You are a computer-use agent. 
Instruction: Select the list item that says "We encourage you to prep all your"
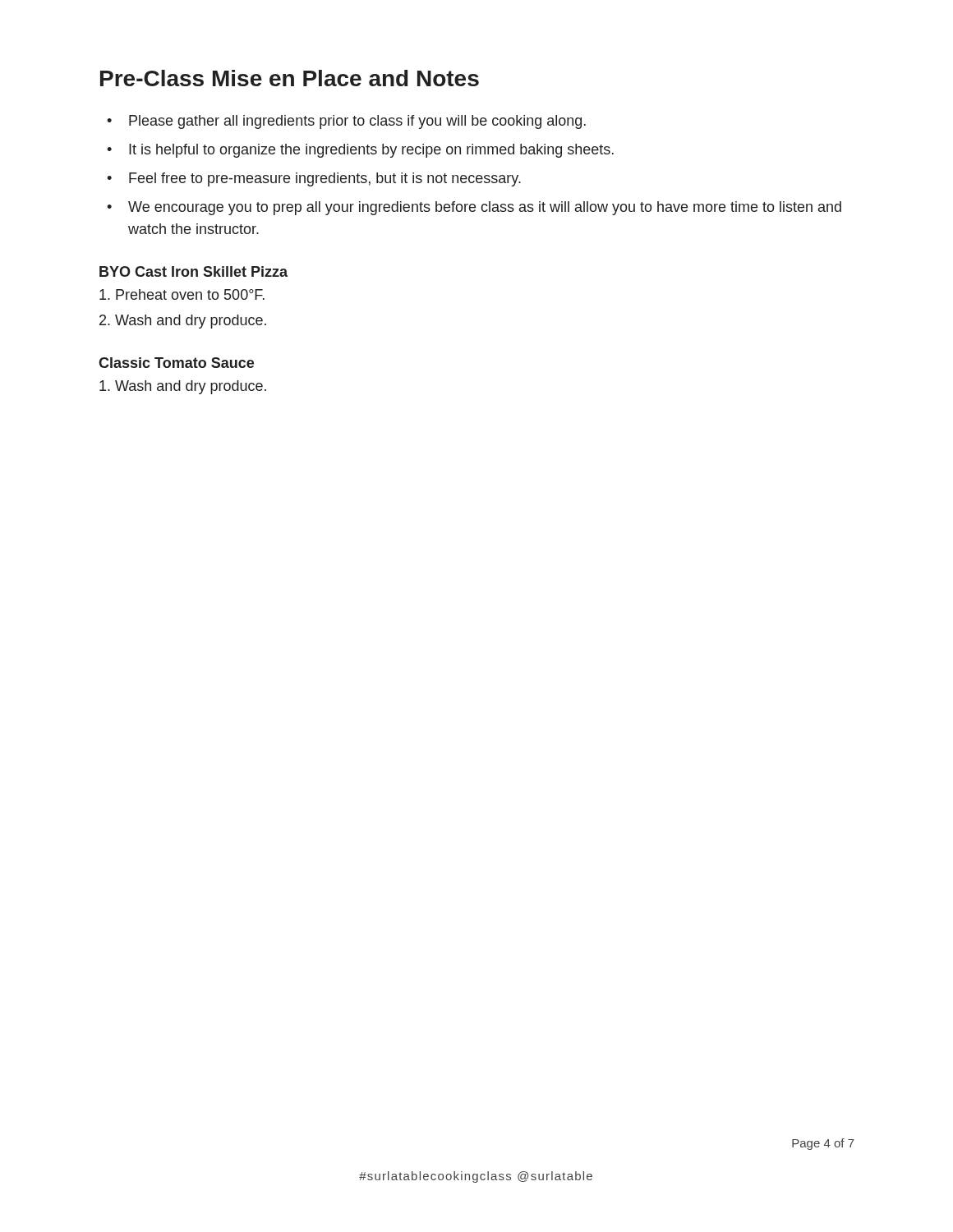[x=485, y=218]
